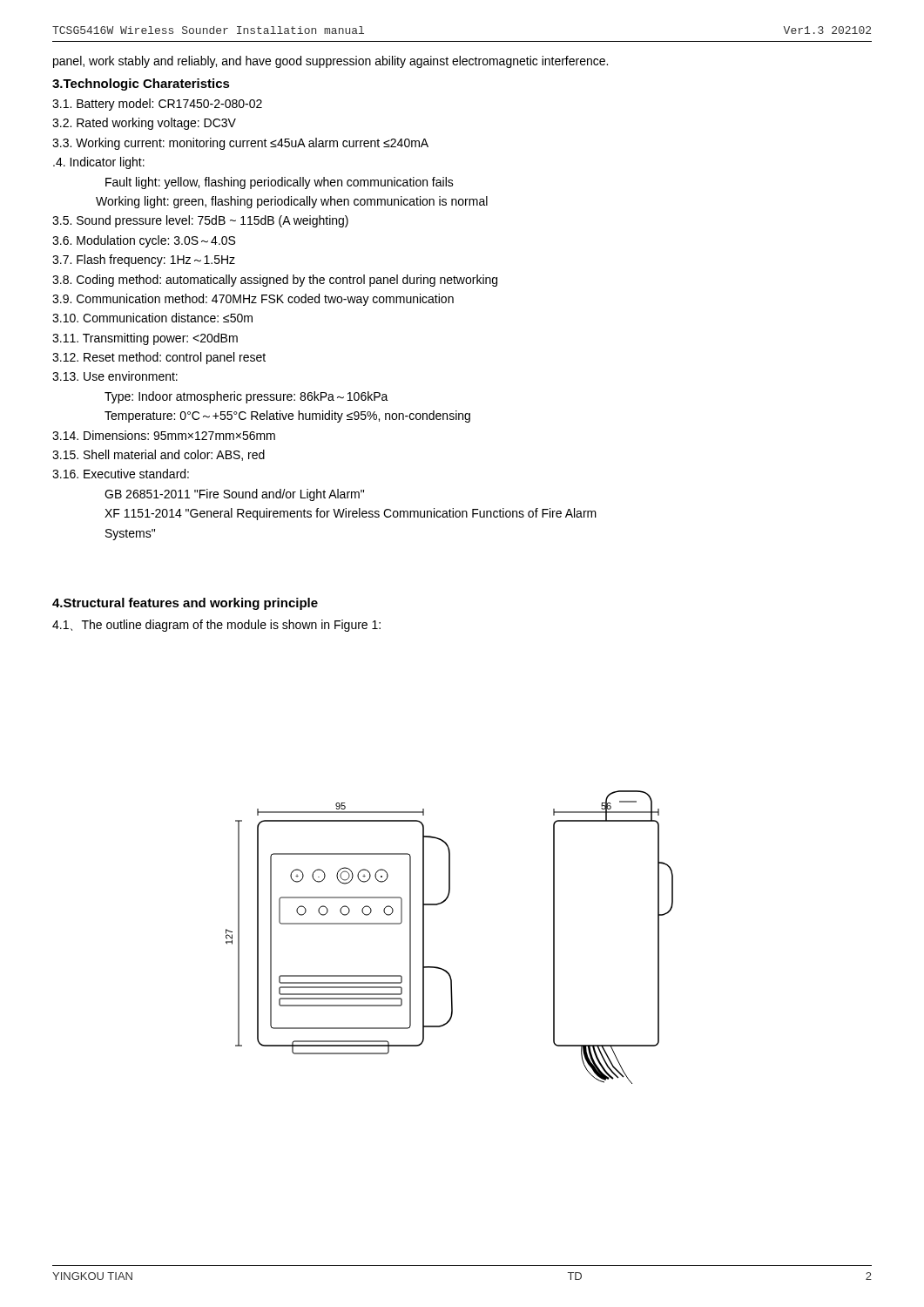Select the region starting "3.1. Battery model:"
Image resolution: width=924 pixels, height=1307 pixels.
point(157,104)
